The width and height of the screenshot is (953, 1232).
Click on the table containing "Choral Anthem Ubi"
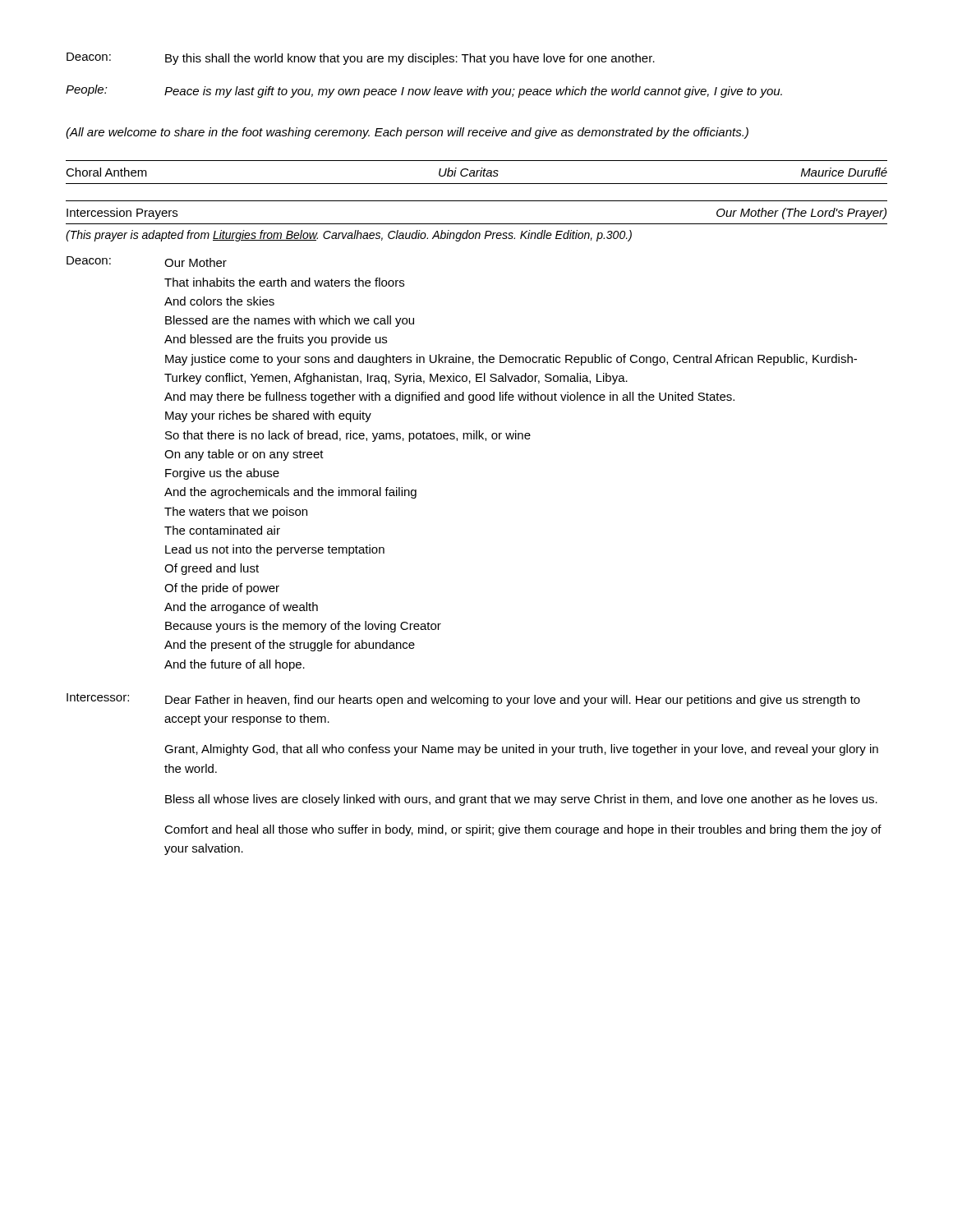pos(476,172)
